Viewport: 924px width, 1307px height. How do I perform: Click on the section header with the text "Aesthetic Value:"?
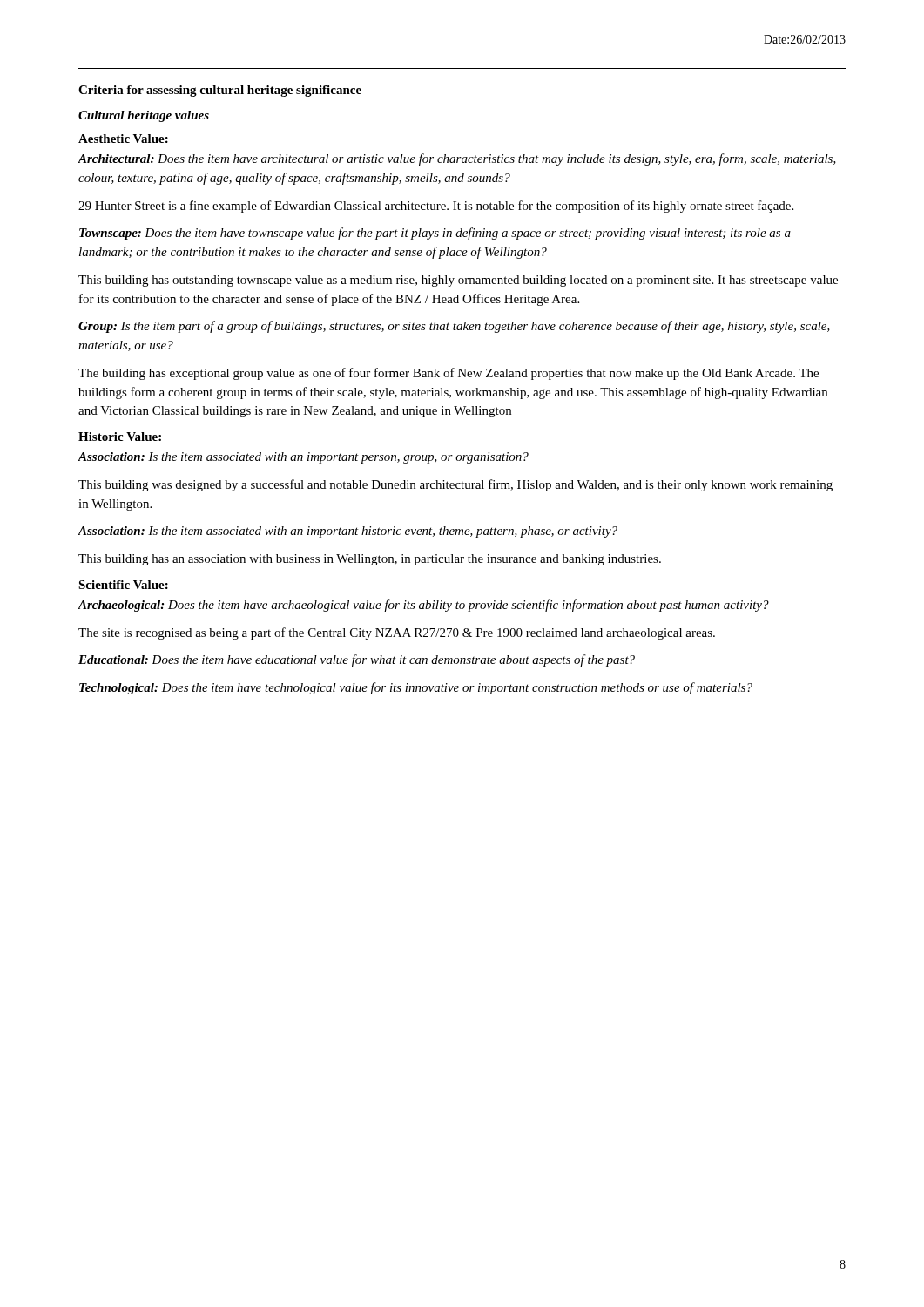click(124, 139)
